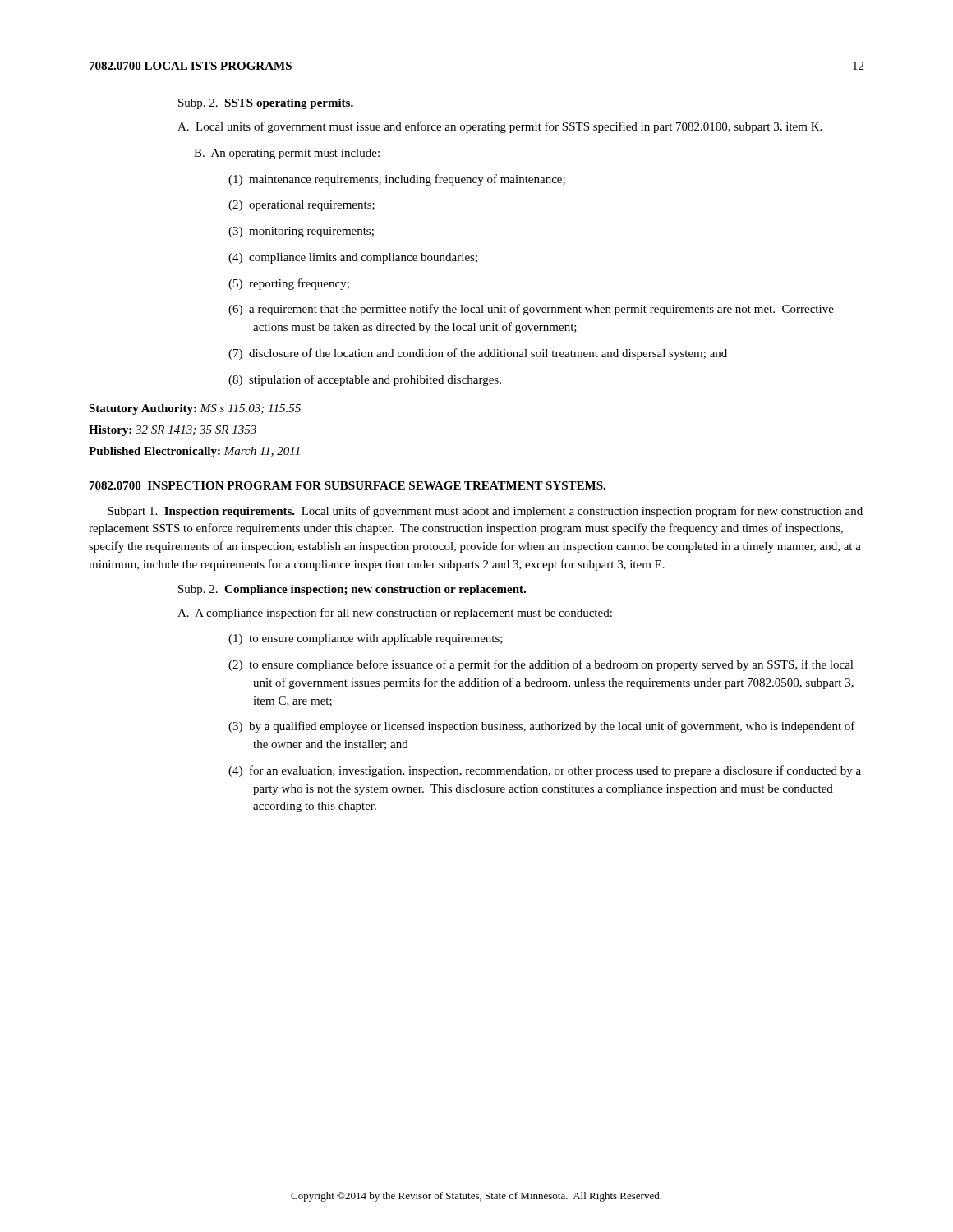Click where it says "B. An operating permit must include:"

(296, 153)
